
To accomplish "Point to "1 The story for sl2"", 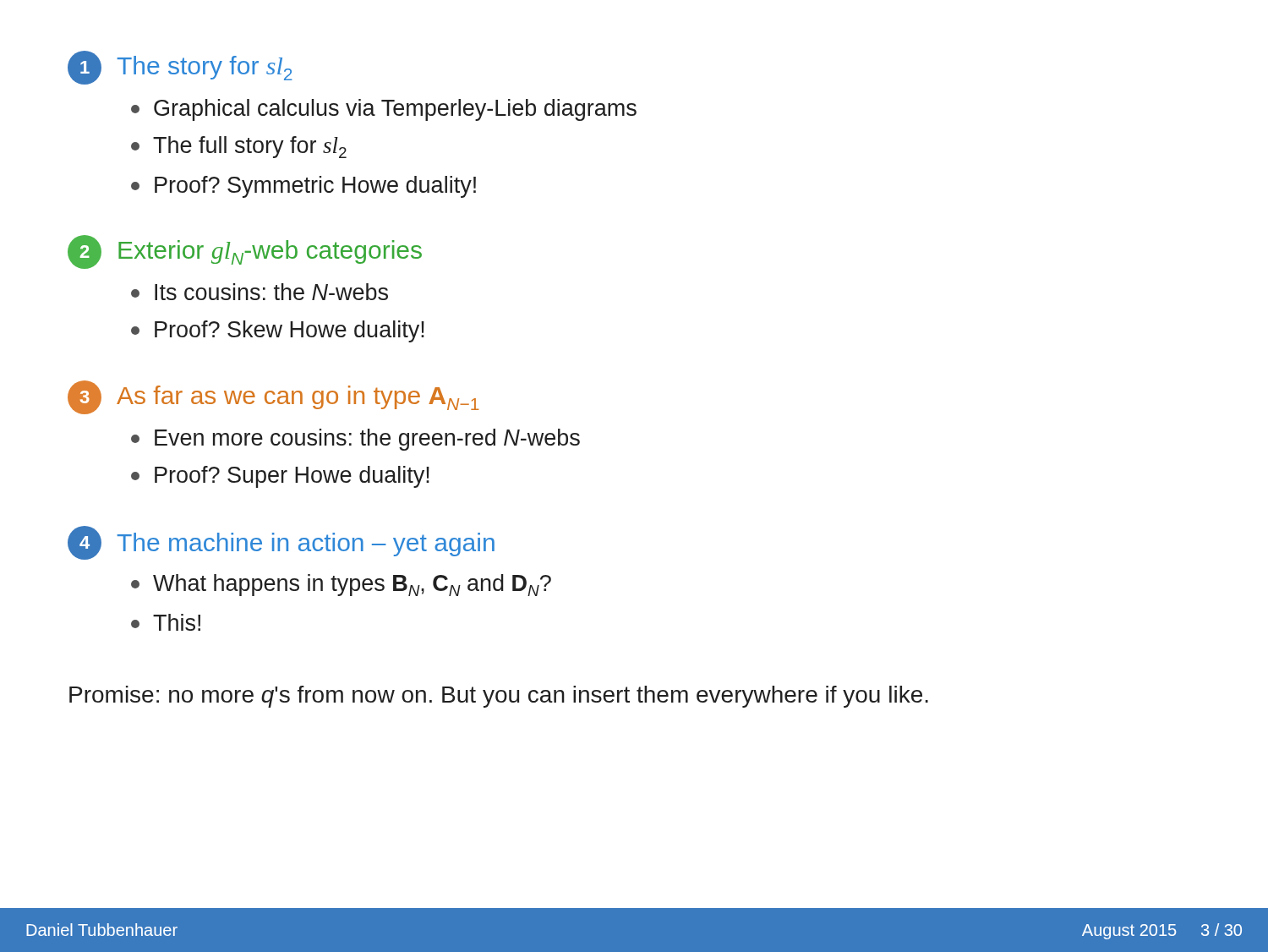I will coord(180,68).
